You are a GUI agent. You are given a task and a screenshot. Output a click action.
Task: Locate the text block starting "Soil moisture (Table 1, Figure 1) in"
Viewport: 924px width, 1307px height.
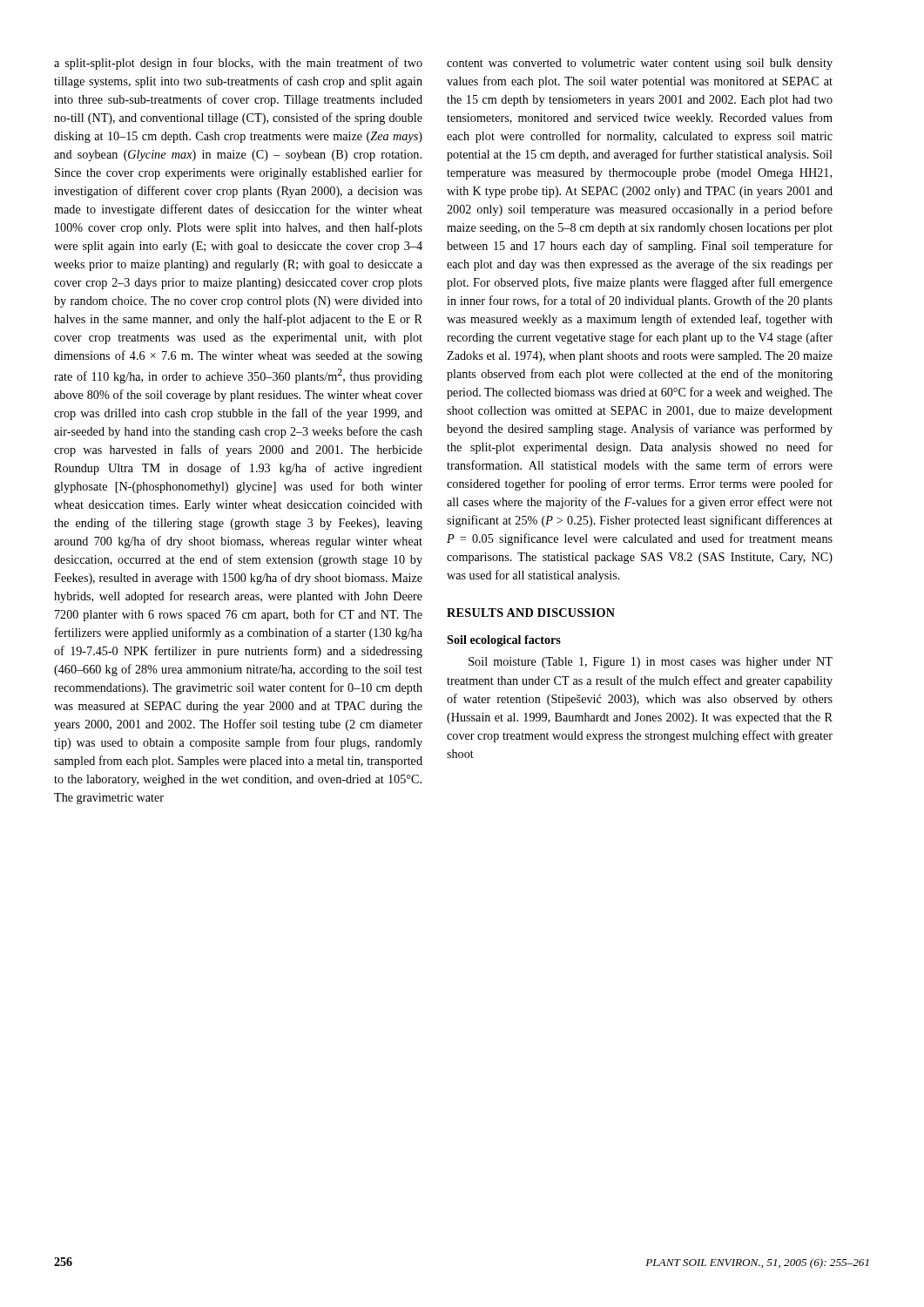coord(640,708)
